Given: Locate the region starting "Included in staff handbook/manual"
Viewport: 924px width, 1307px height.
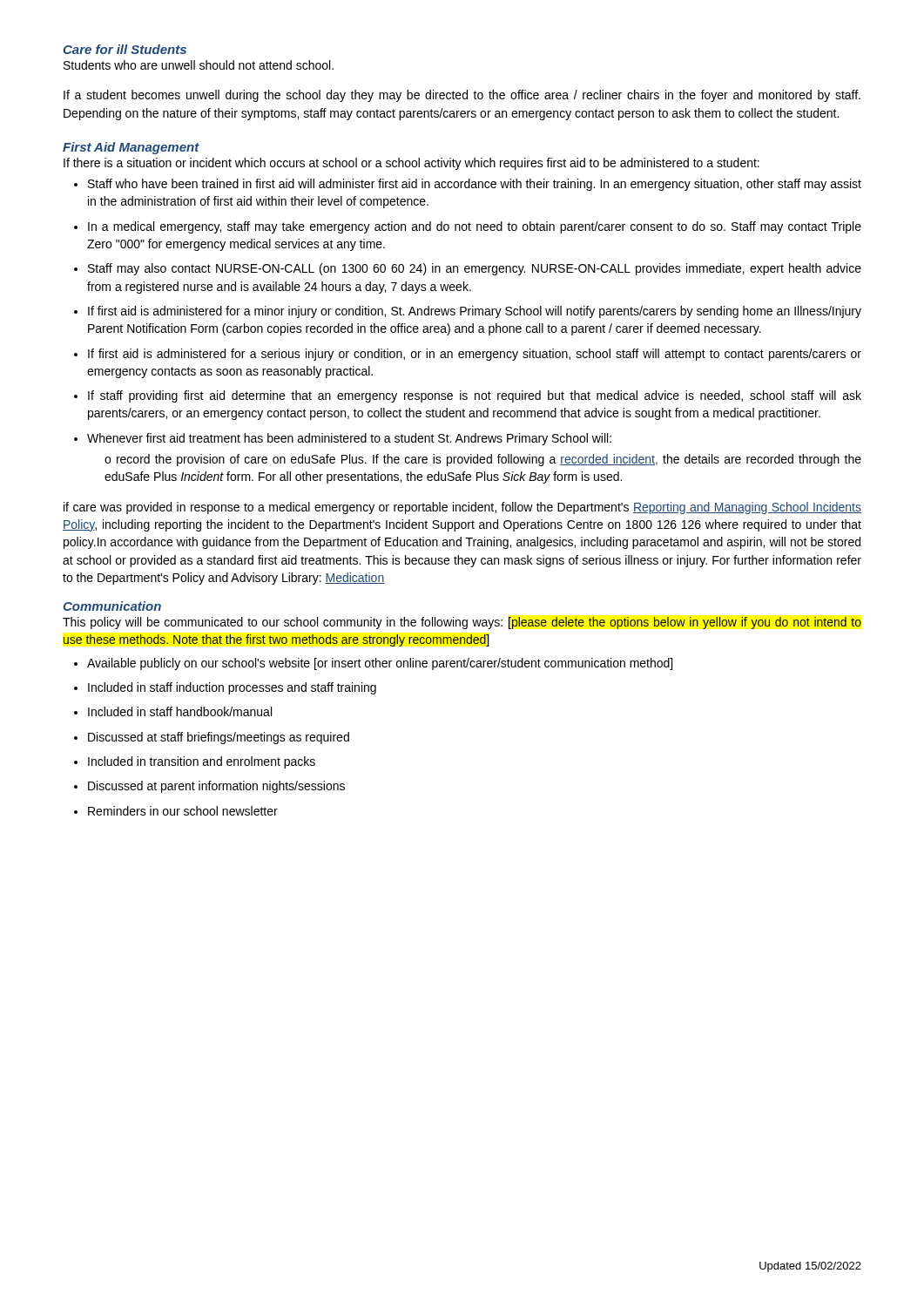Looking at the screenshot, I should 180,712.
